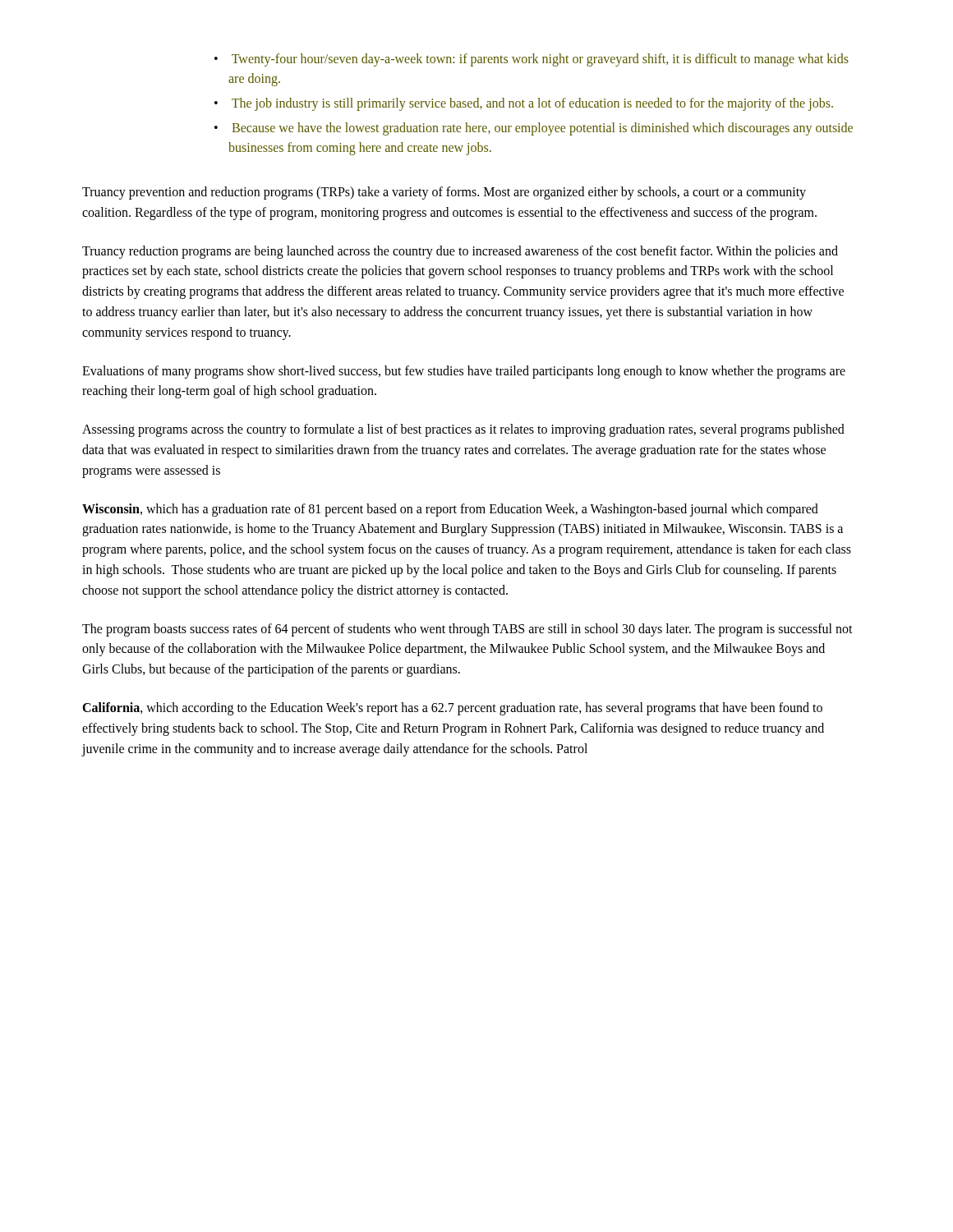Navigate to the text block starting "• The job industry is"

pyautogui.click(x=524, y=103)
